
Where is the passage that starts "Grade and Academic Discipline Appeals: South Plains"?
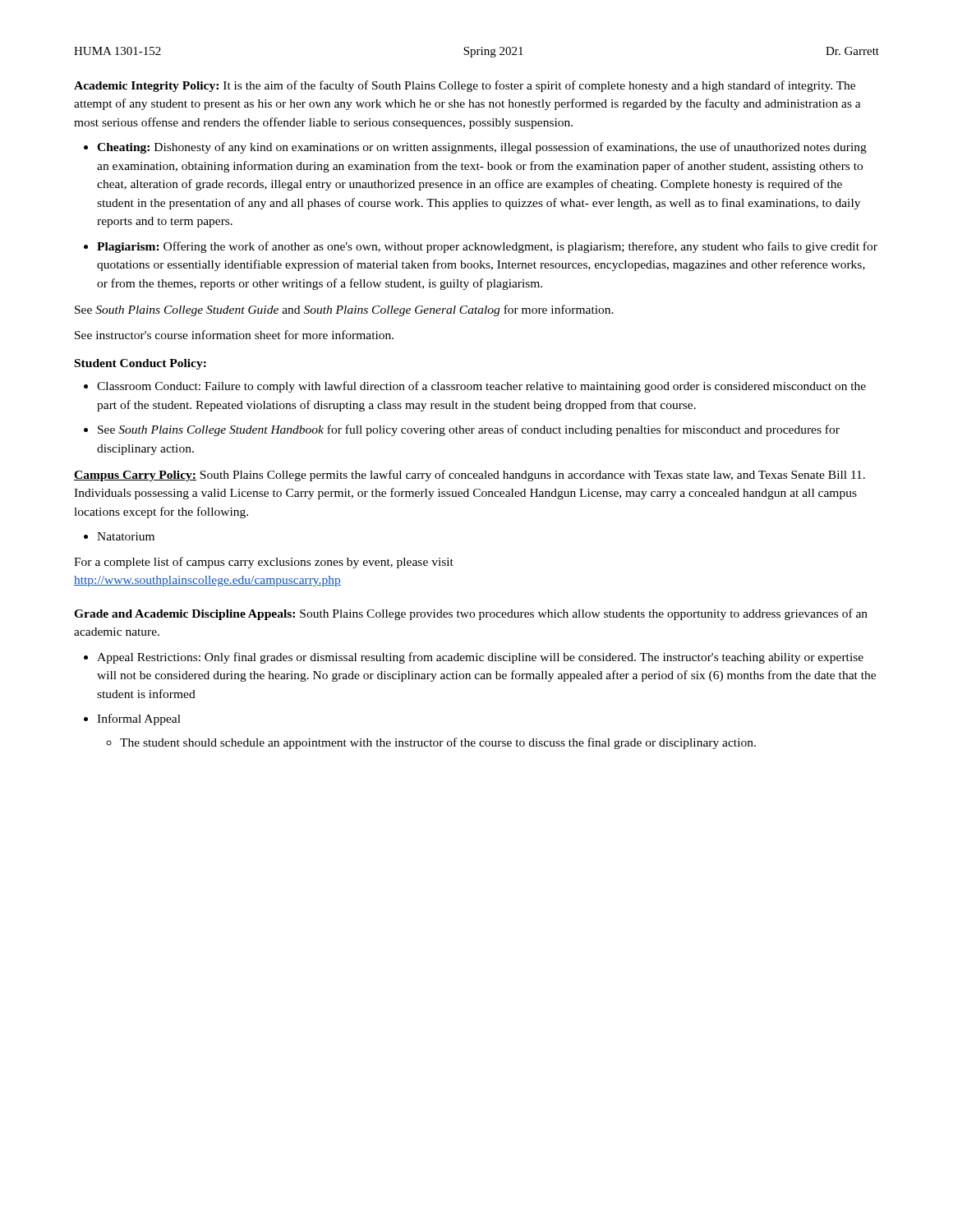471,622
